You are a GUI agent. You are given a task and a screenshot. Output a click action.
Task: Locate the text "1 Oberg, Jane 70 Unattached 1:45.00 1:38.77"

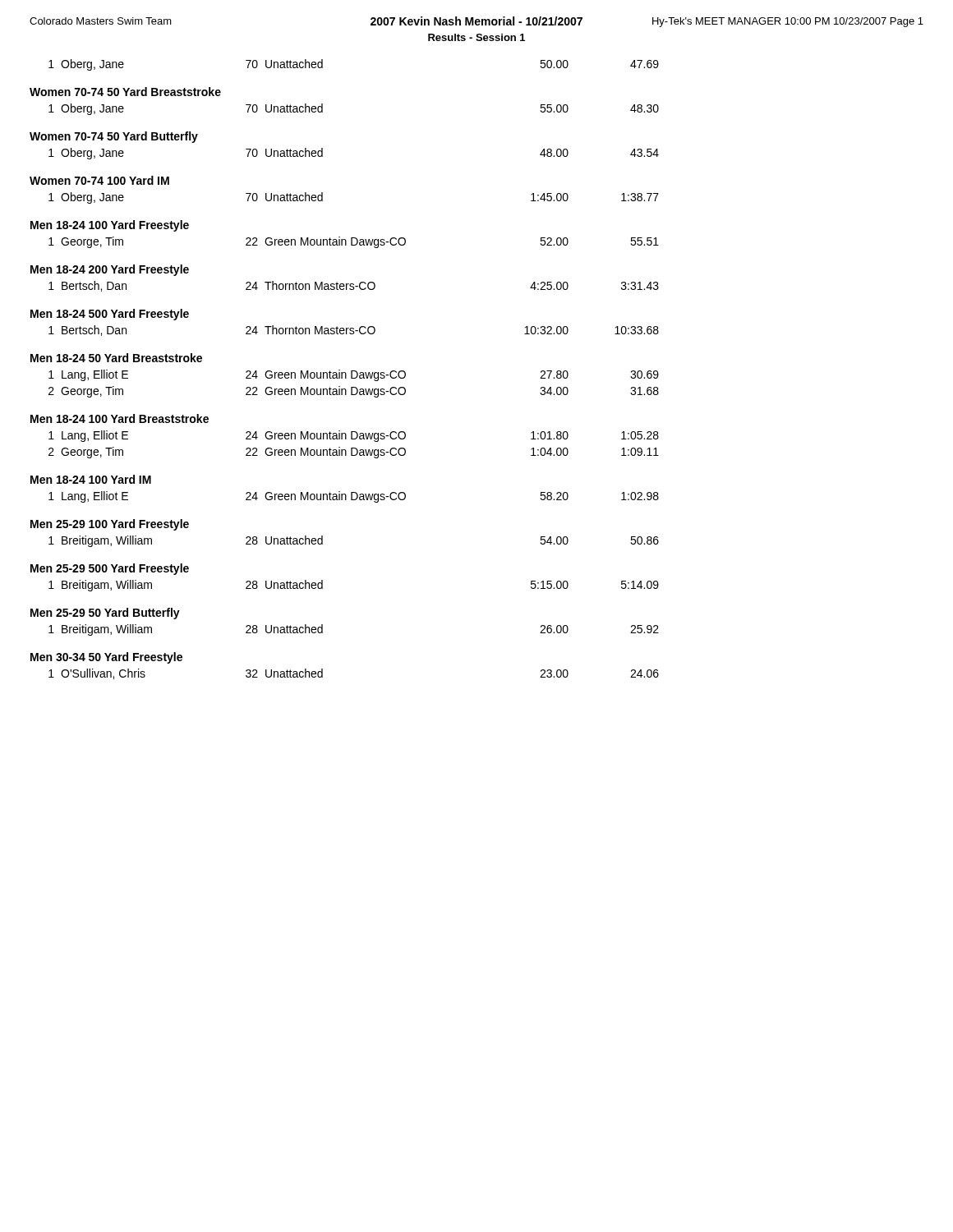[x=87, y=198]
